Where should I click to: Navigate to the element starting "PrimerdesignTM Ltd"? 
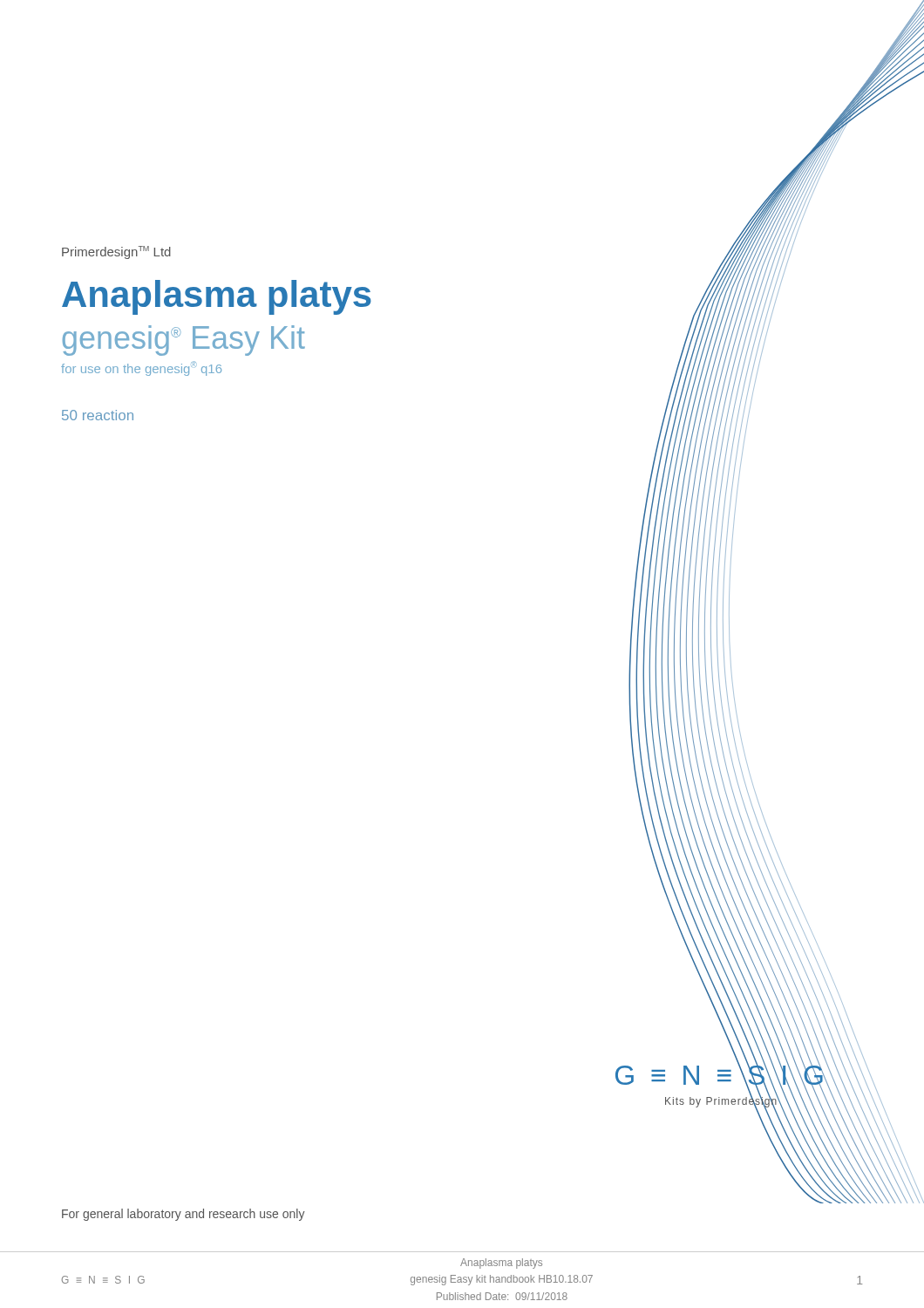coord(116,252)
